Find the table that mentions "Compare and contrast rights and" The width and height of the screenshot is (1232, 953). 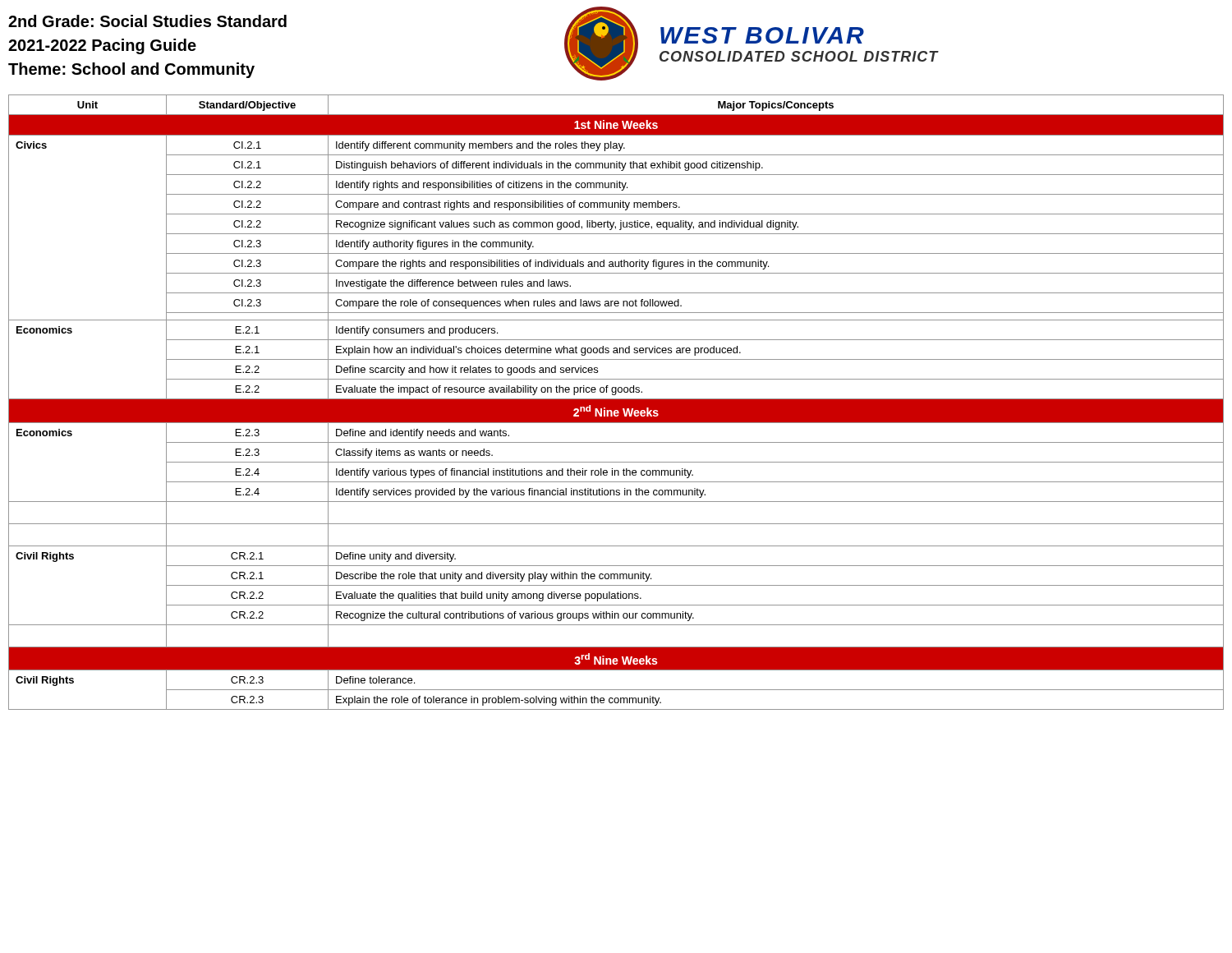coord(616,402)
